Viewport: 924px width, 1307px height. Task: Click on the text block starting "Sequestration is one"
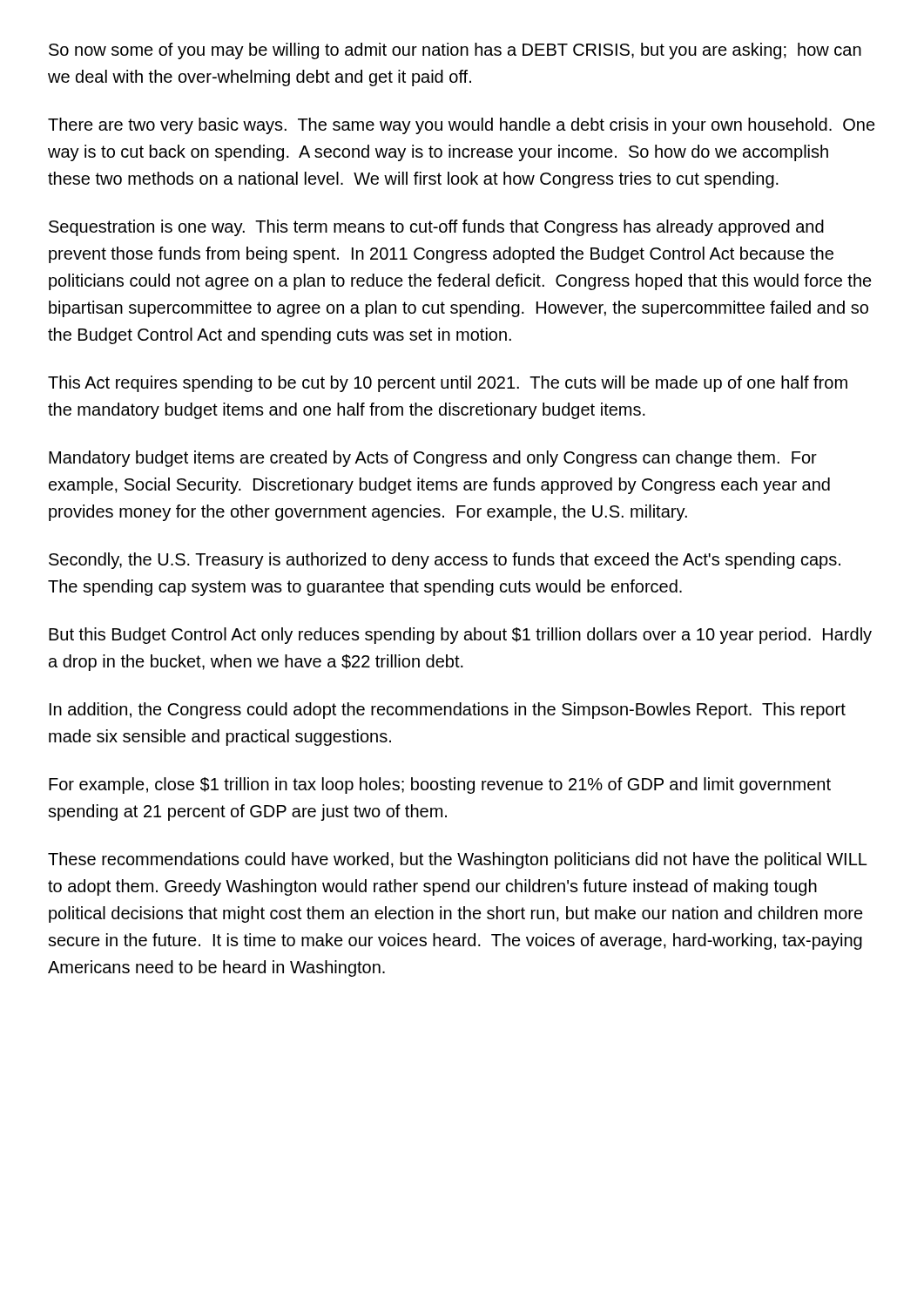pos(460,281)
